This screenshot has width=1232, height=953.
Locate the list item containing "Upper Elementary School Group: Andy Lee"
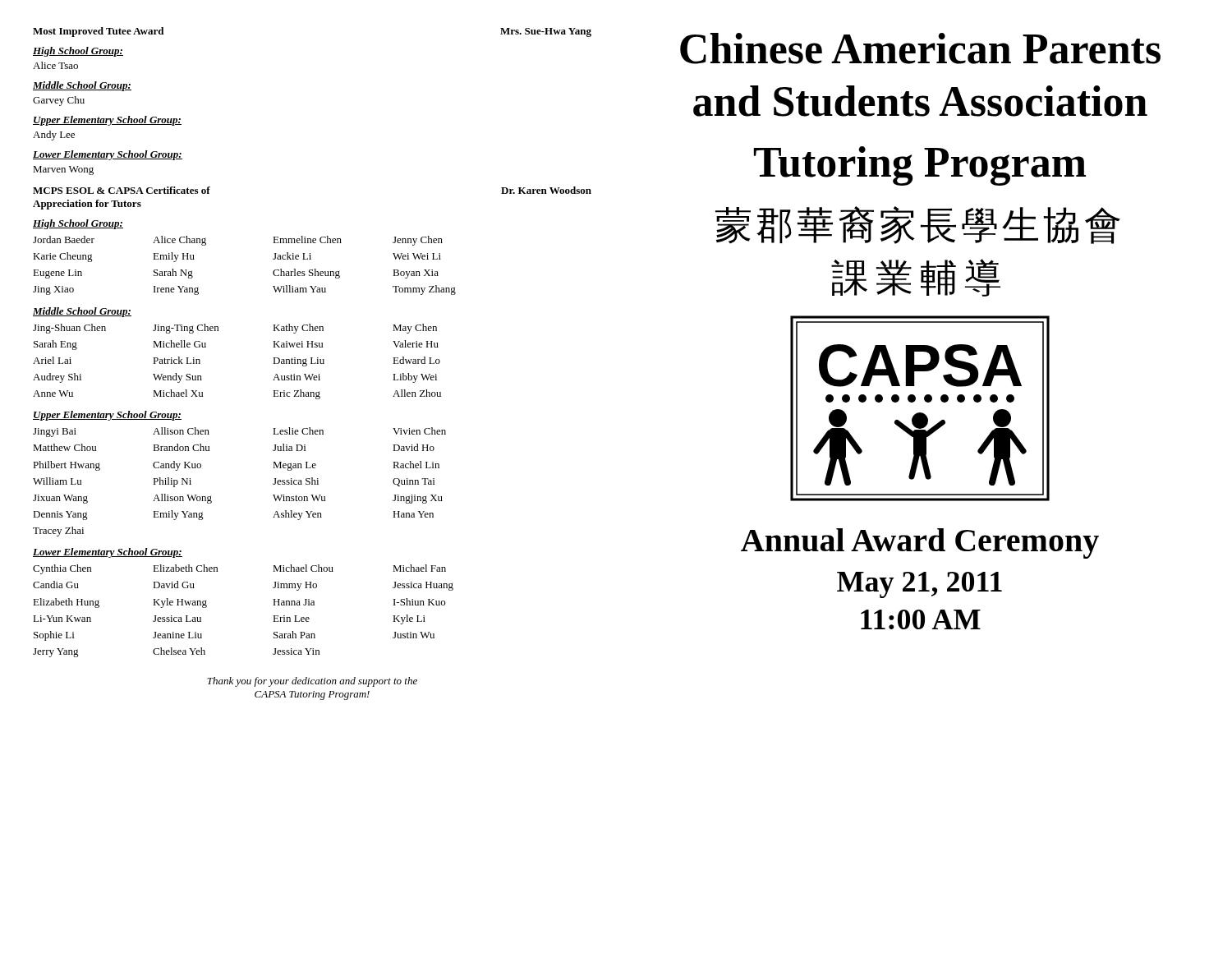click(x=107, y=121)
